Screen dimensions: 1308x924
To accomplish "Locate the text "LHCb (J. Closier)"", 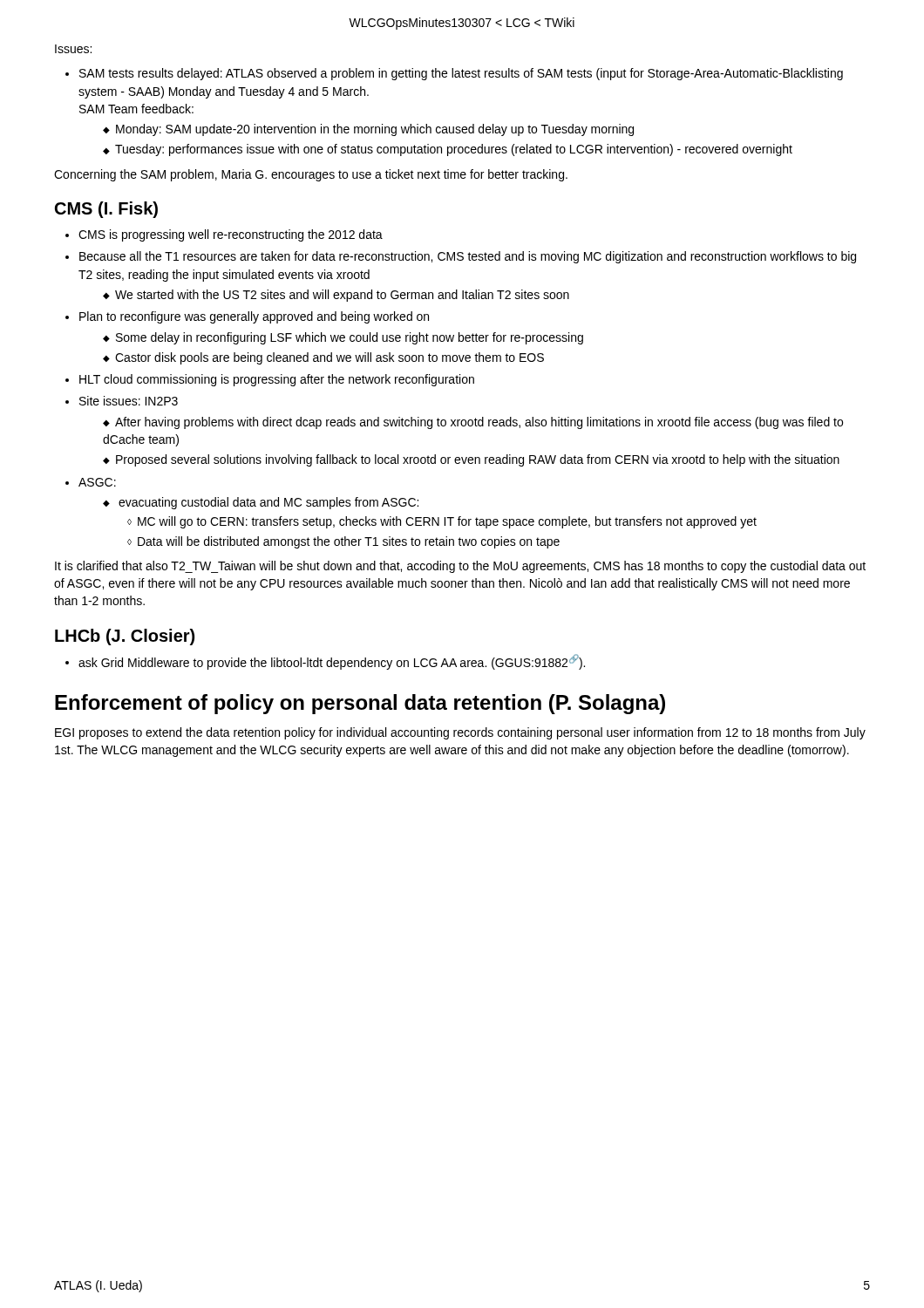I will [x=125, y=635].
